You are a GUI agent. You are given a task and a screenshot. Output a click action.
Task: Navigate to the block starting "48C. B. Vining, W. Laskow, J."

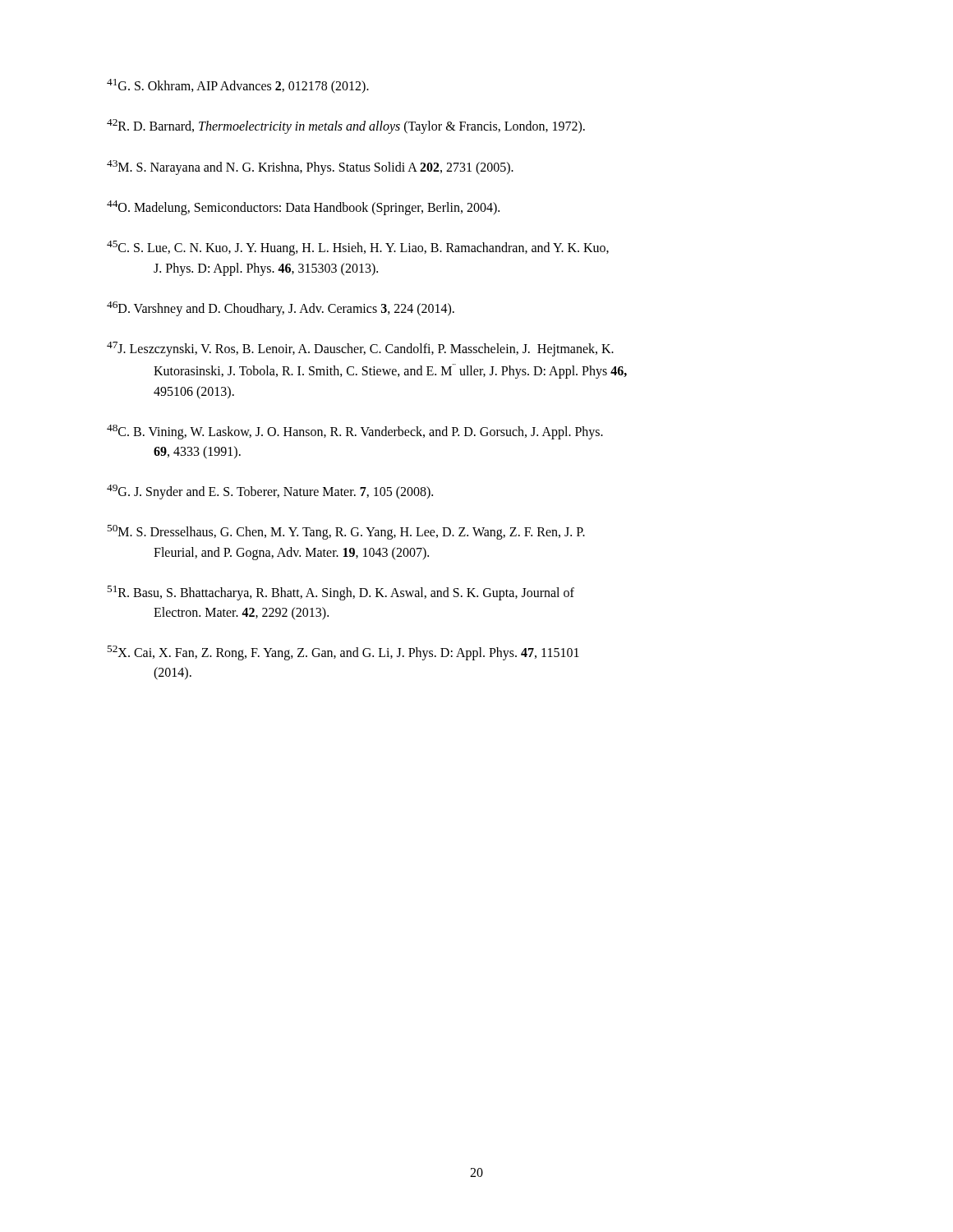[355, 440]
